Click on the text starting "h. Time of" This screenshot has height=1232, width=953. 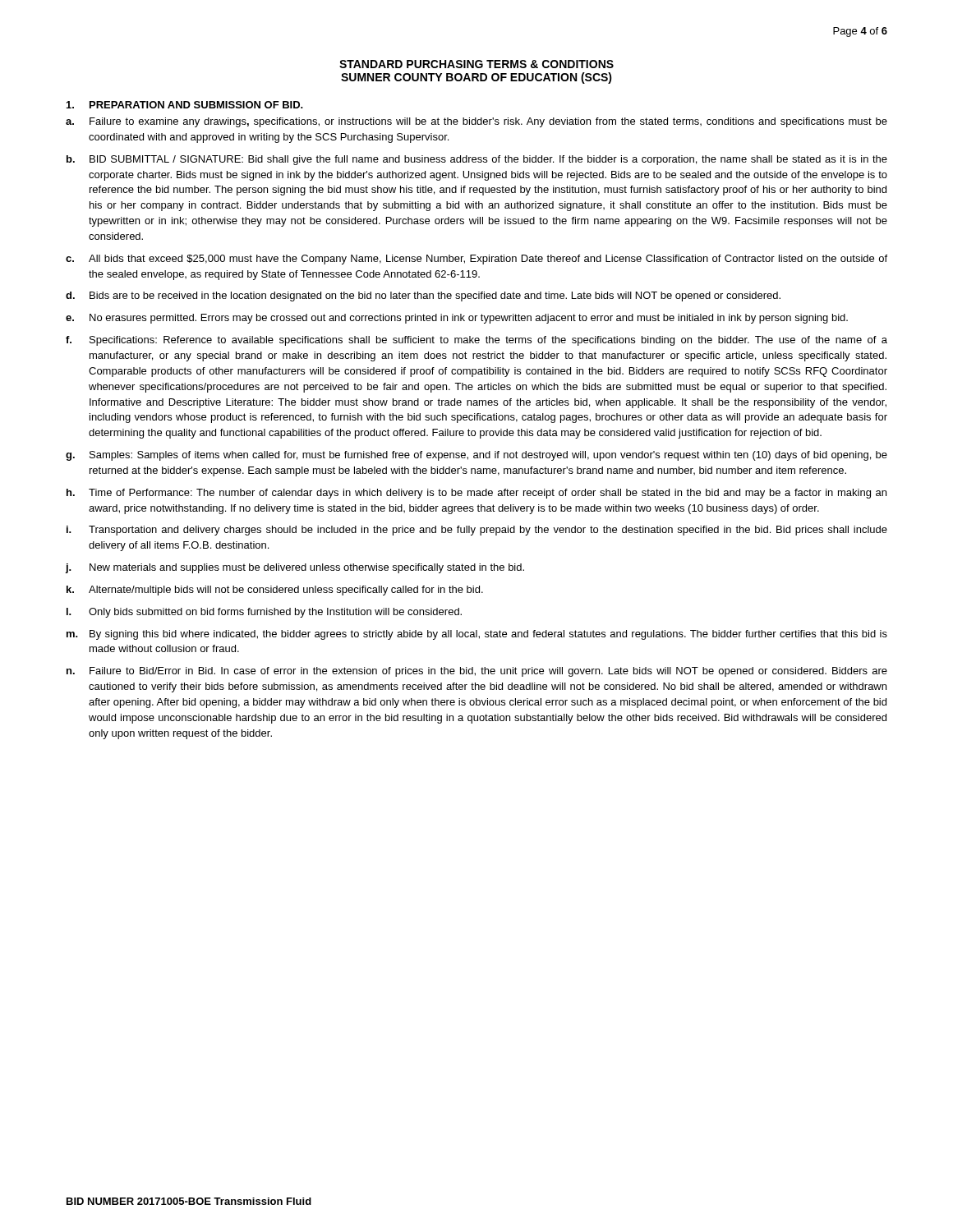[476, 501]
